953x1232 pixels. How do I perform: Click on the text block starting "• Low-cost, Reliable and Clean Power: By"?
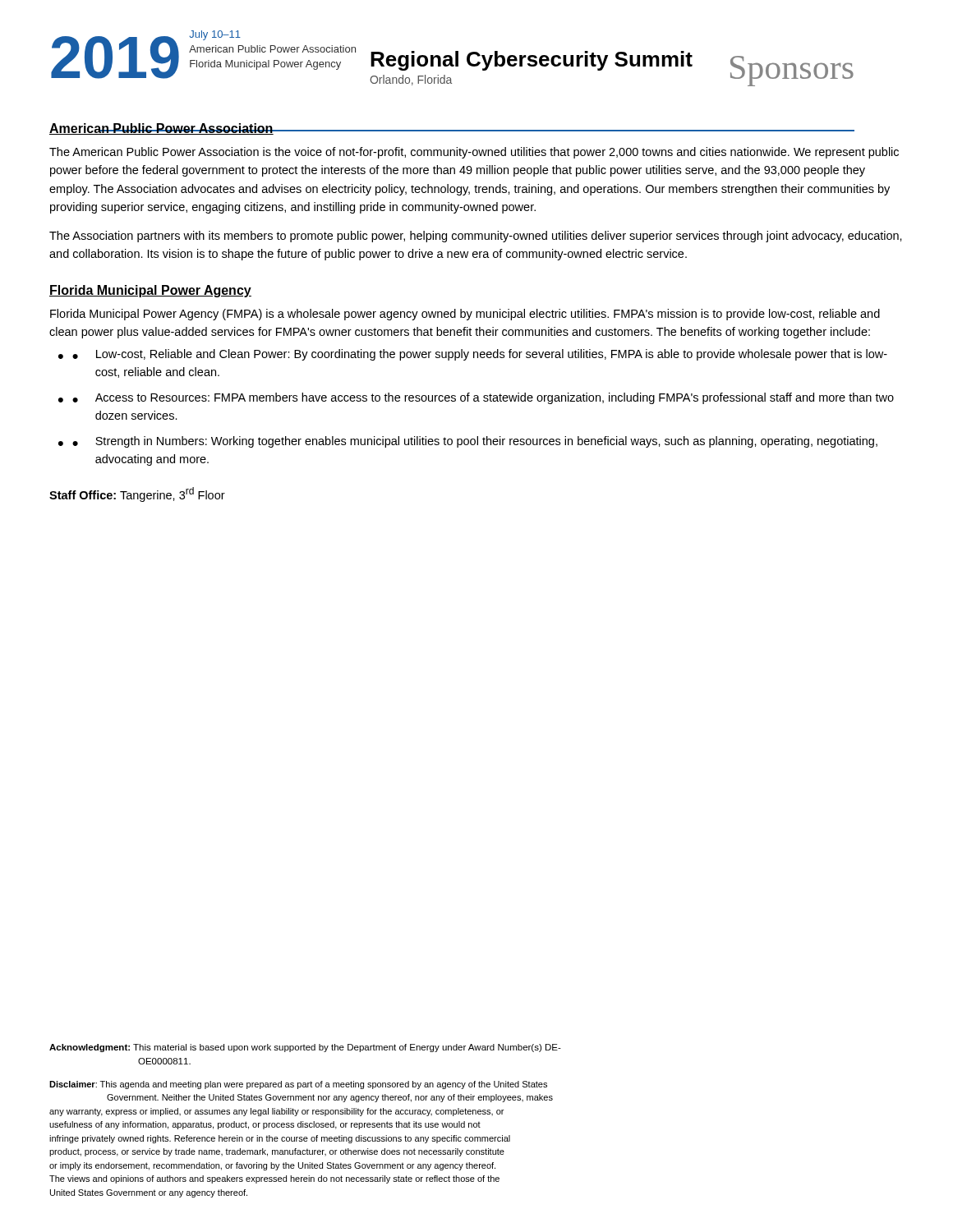488,363
